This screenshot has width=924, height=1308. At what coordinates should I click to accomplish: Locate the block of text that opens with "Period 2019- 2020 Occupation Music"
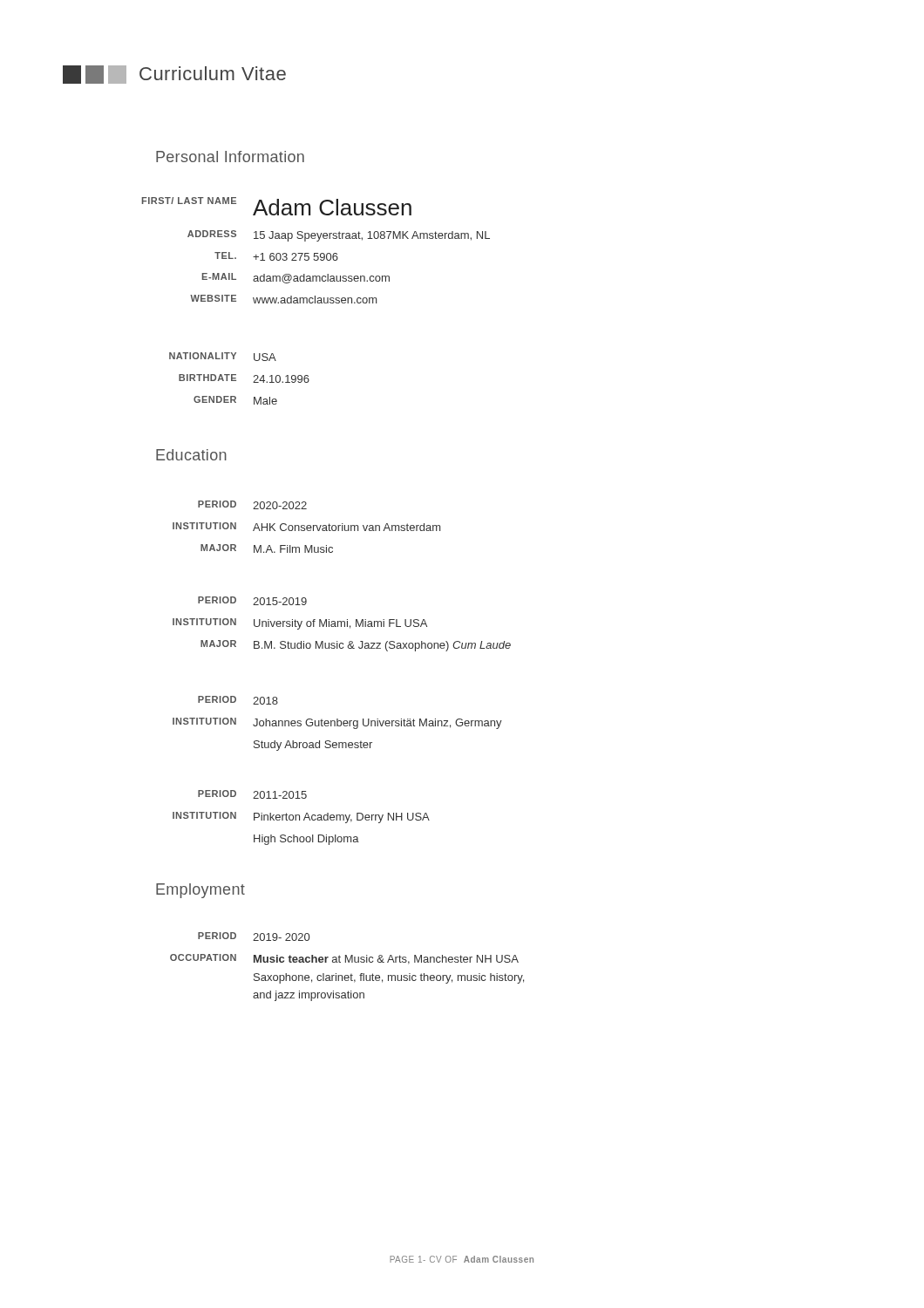click(446, 967)
